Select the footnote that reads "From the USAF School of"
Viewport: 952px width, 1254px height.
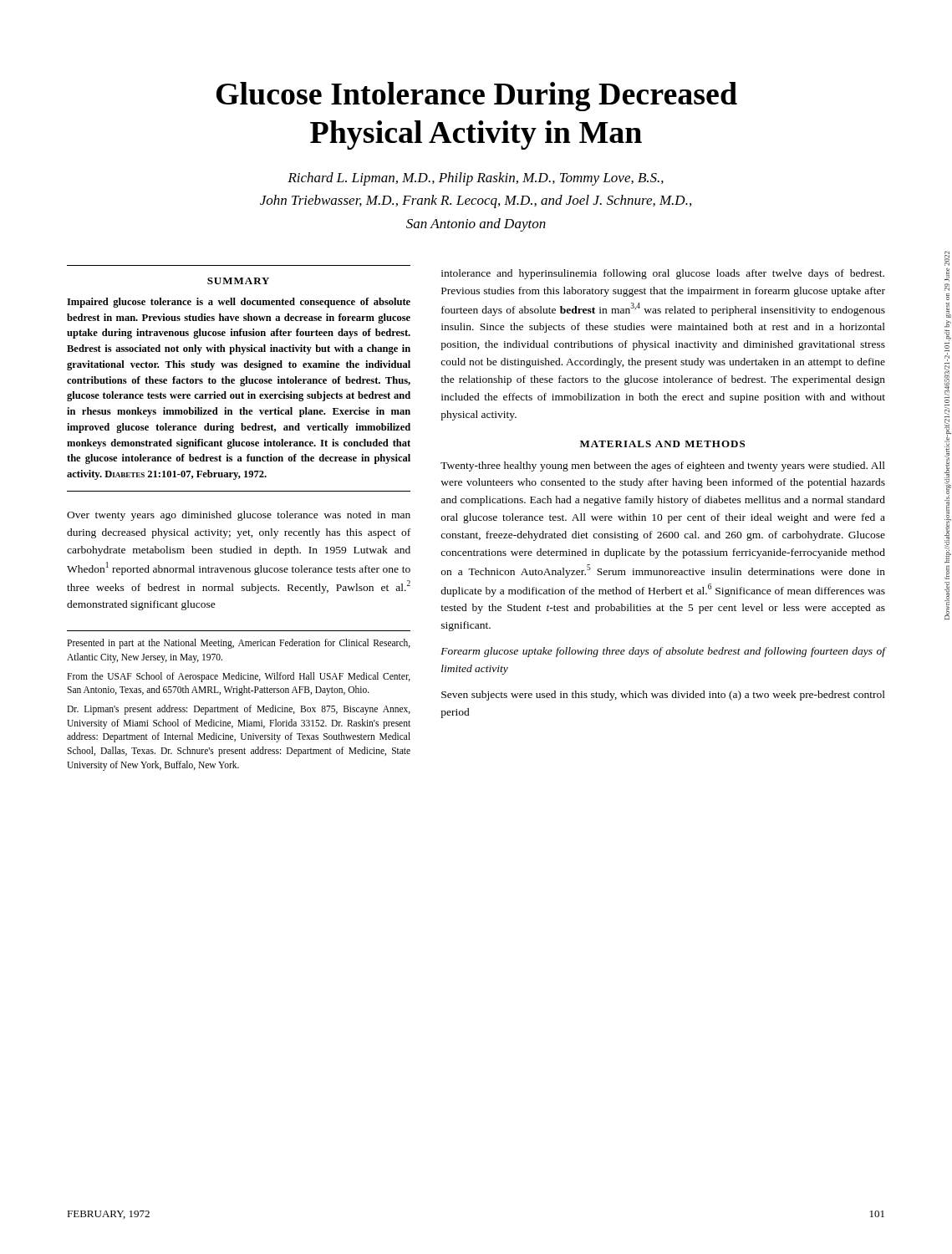239,683
